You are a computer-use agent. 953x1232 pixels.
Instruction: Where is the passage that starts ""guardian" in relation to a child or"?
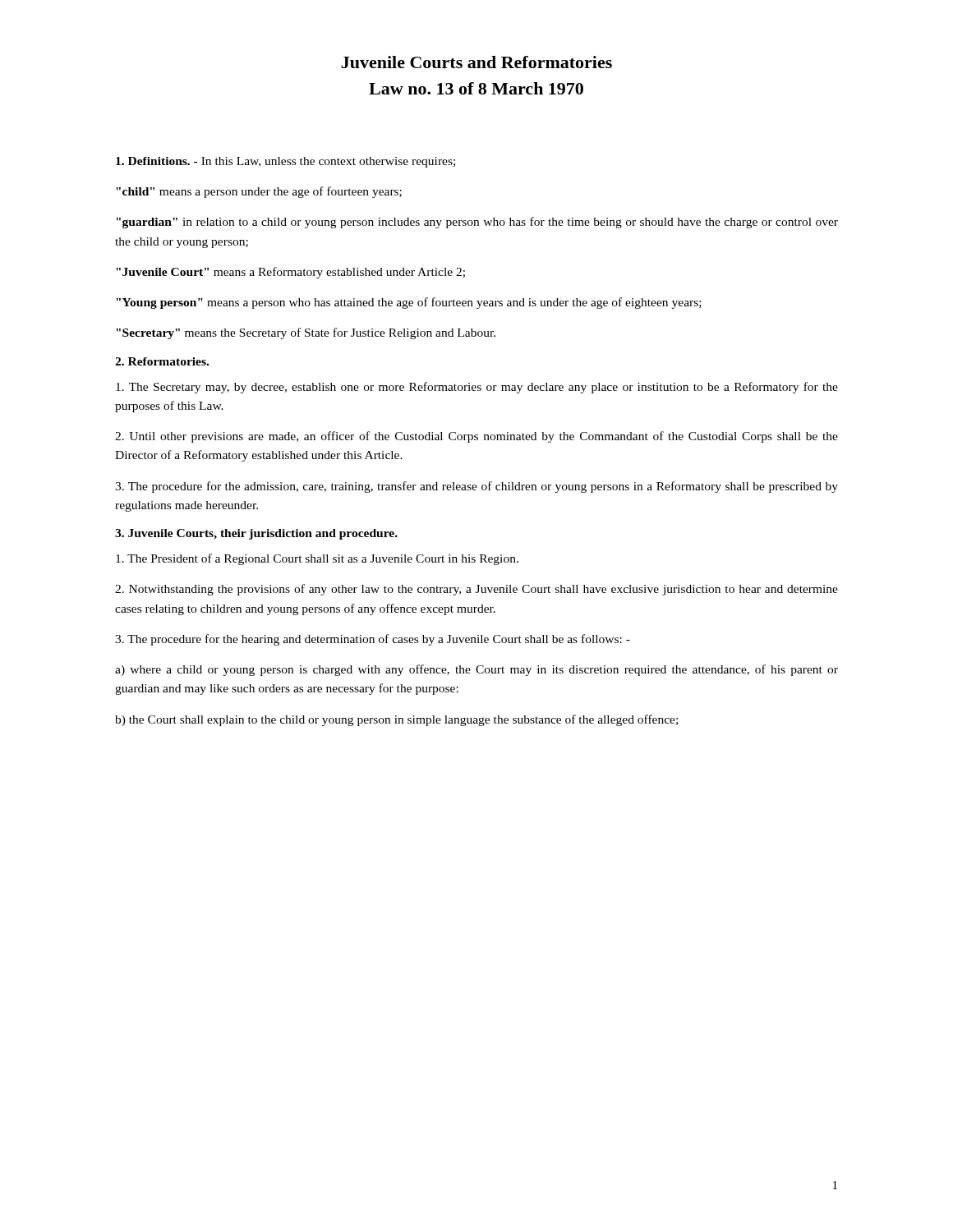[x=476, y=231]
